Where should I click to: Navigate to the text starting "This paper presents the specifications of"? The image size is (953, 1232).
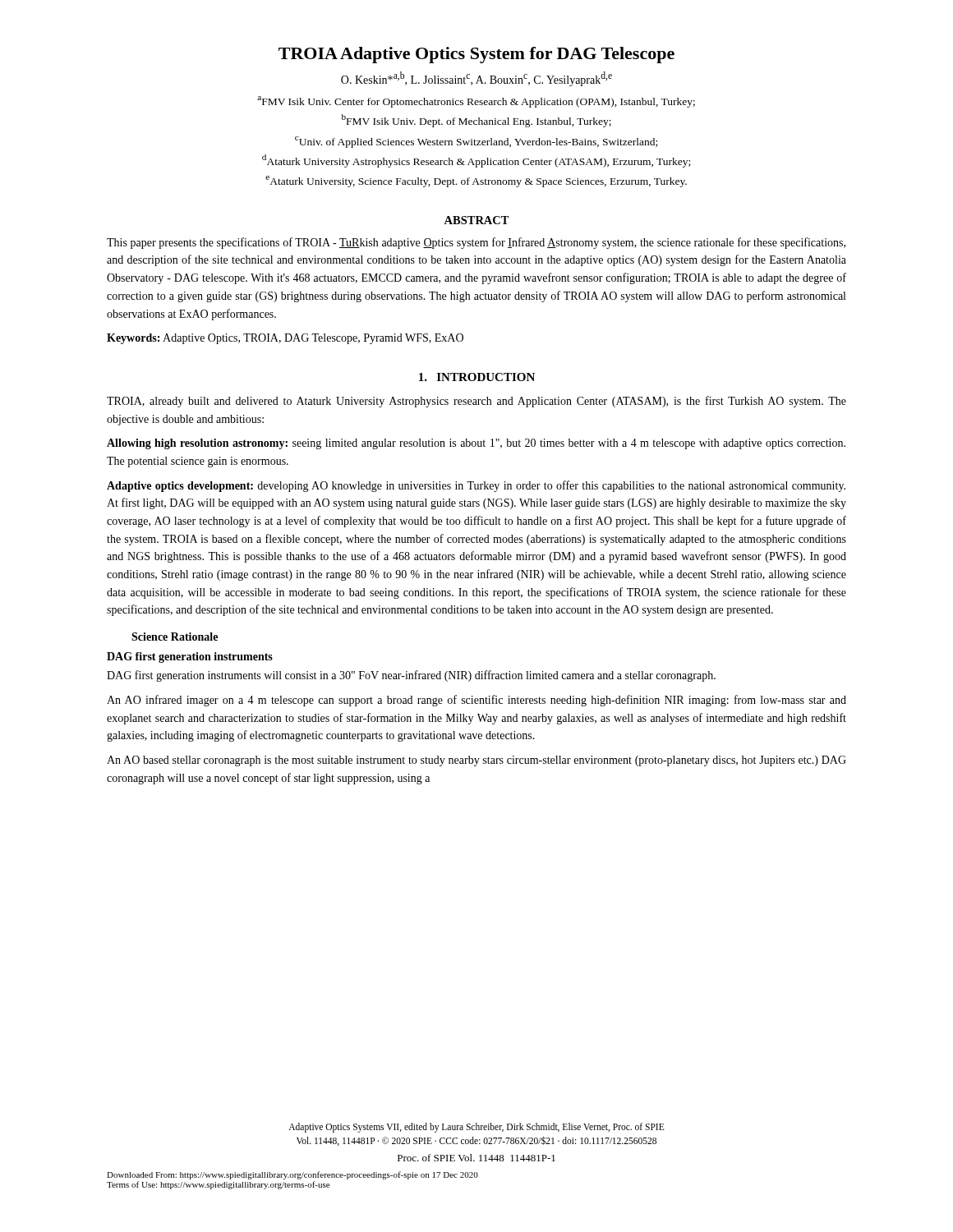click(476, 278)
